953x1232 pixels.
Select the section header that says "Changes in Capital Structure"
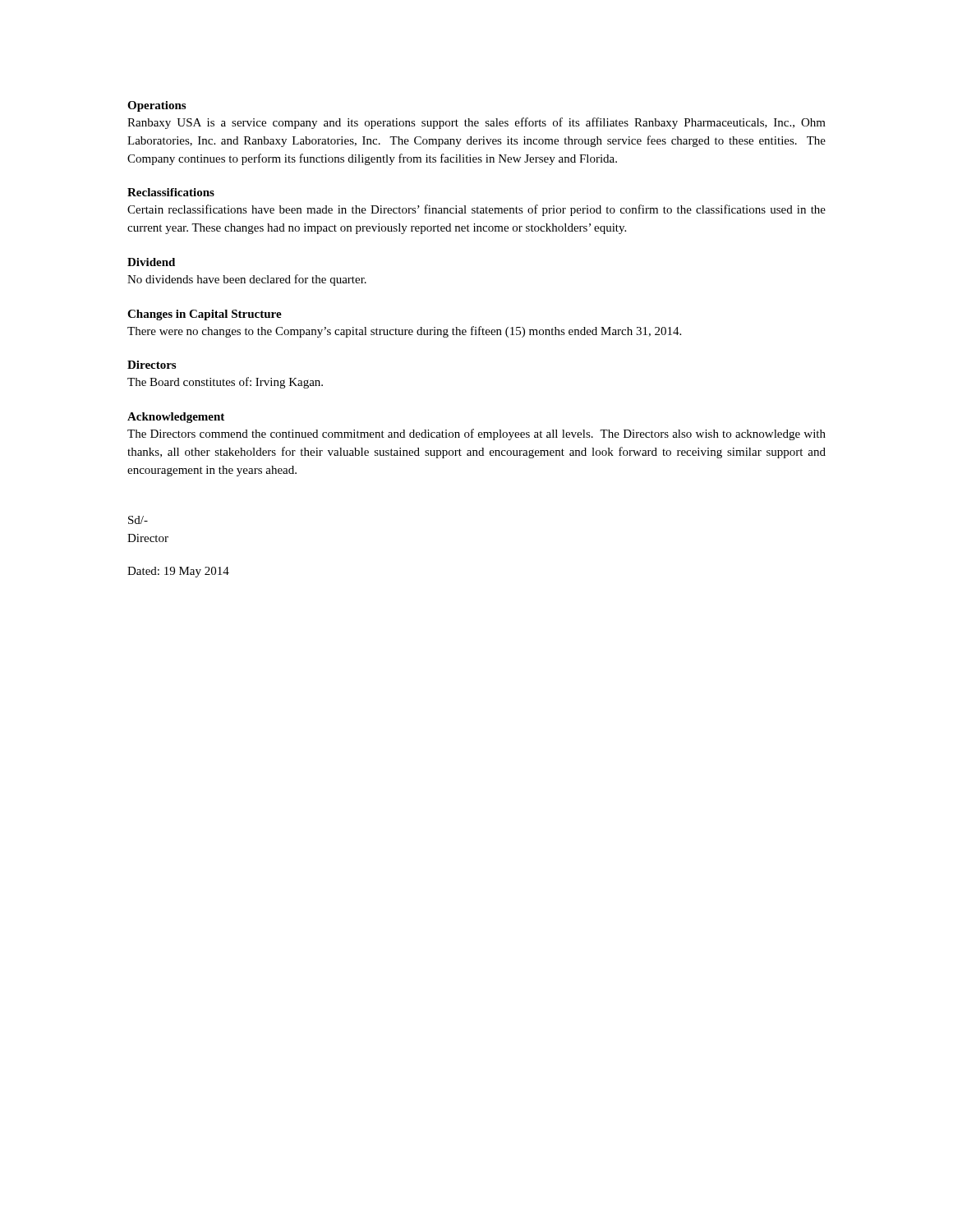(204, 313)
